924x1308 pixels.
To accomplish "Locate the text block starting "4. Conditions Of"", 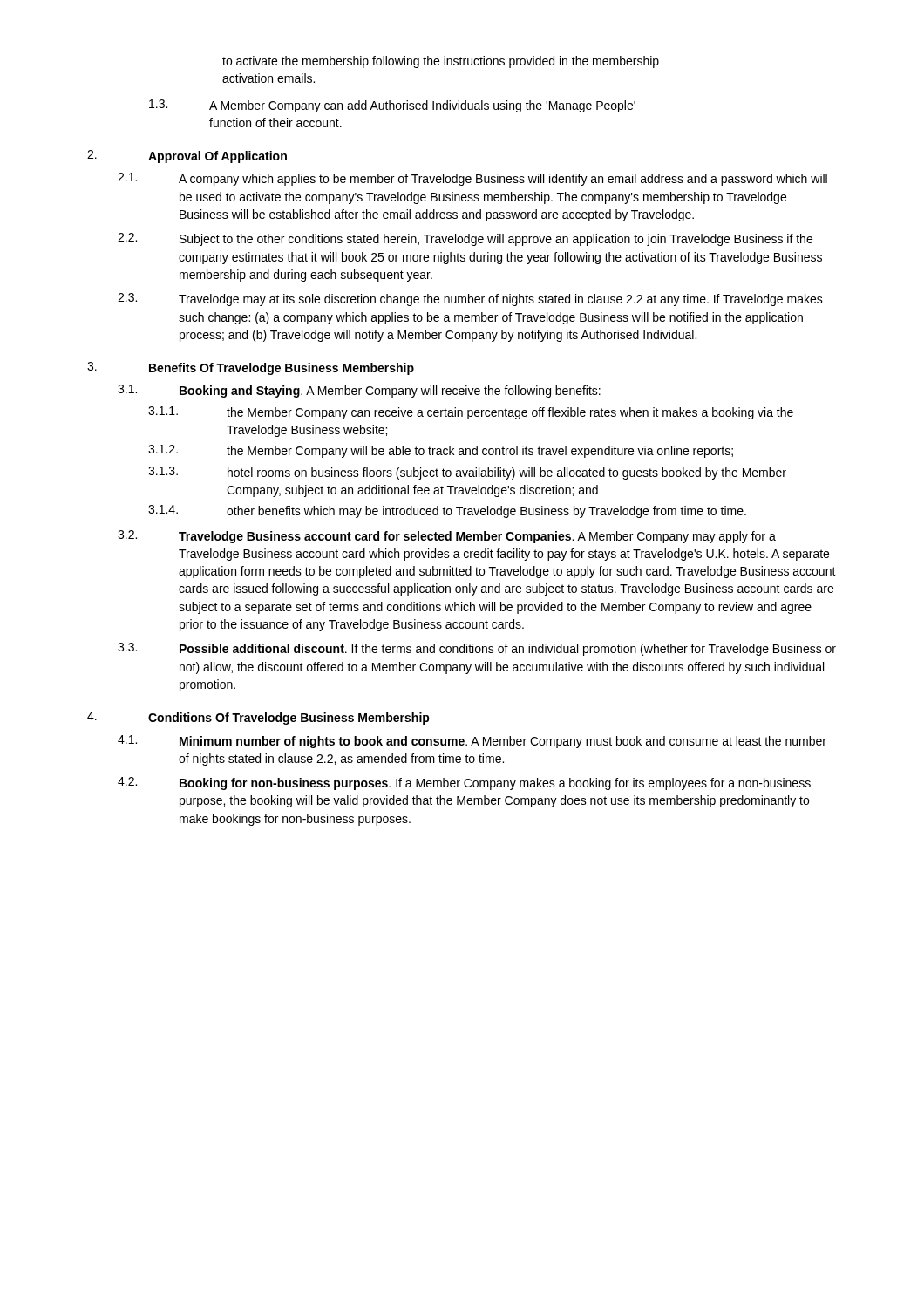I will pyautogui.click(x=258, y=718).
